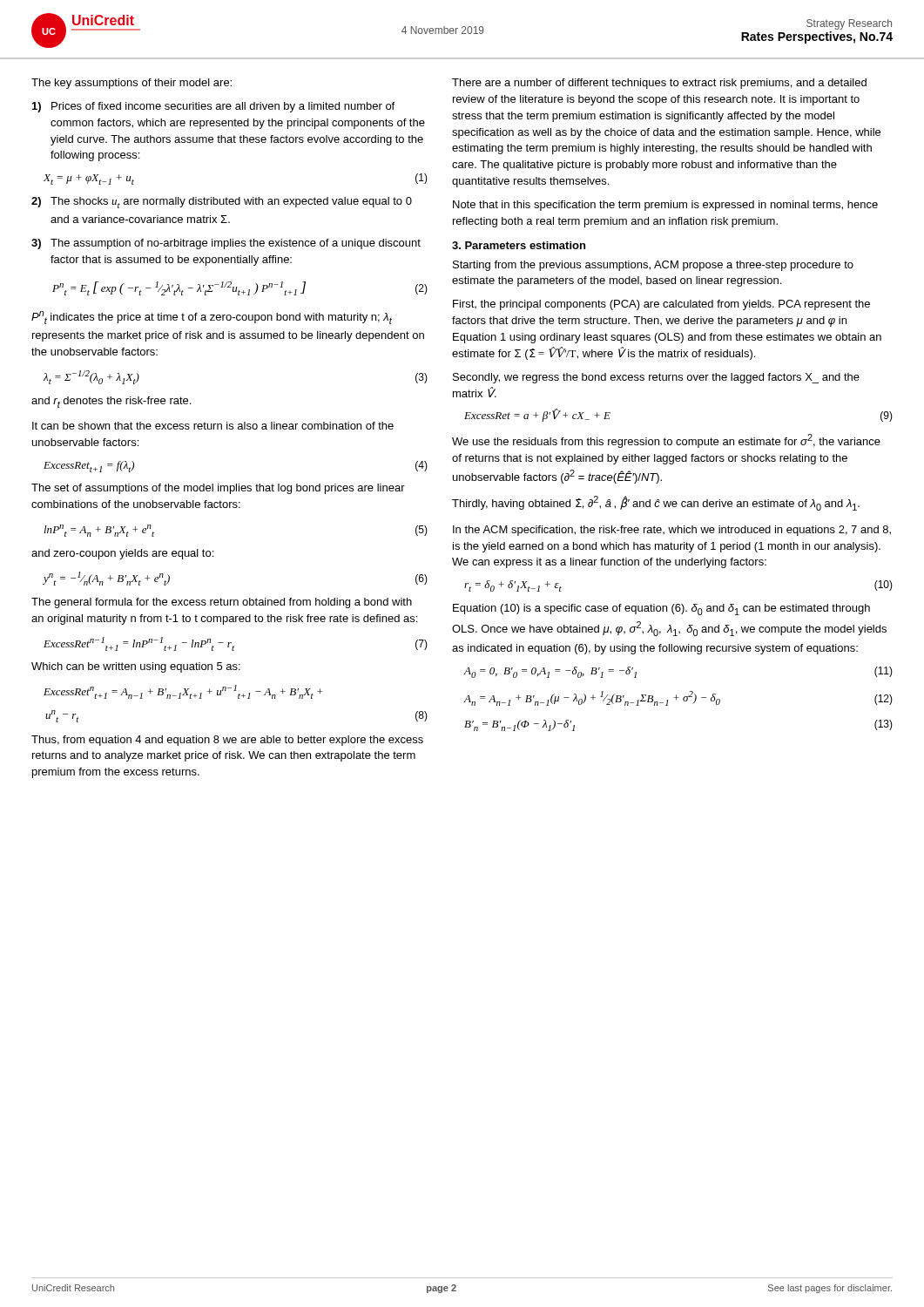Find the element starting "First, the principal"
Viewport: 924px width, 1307px height.
pos(667,329)
